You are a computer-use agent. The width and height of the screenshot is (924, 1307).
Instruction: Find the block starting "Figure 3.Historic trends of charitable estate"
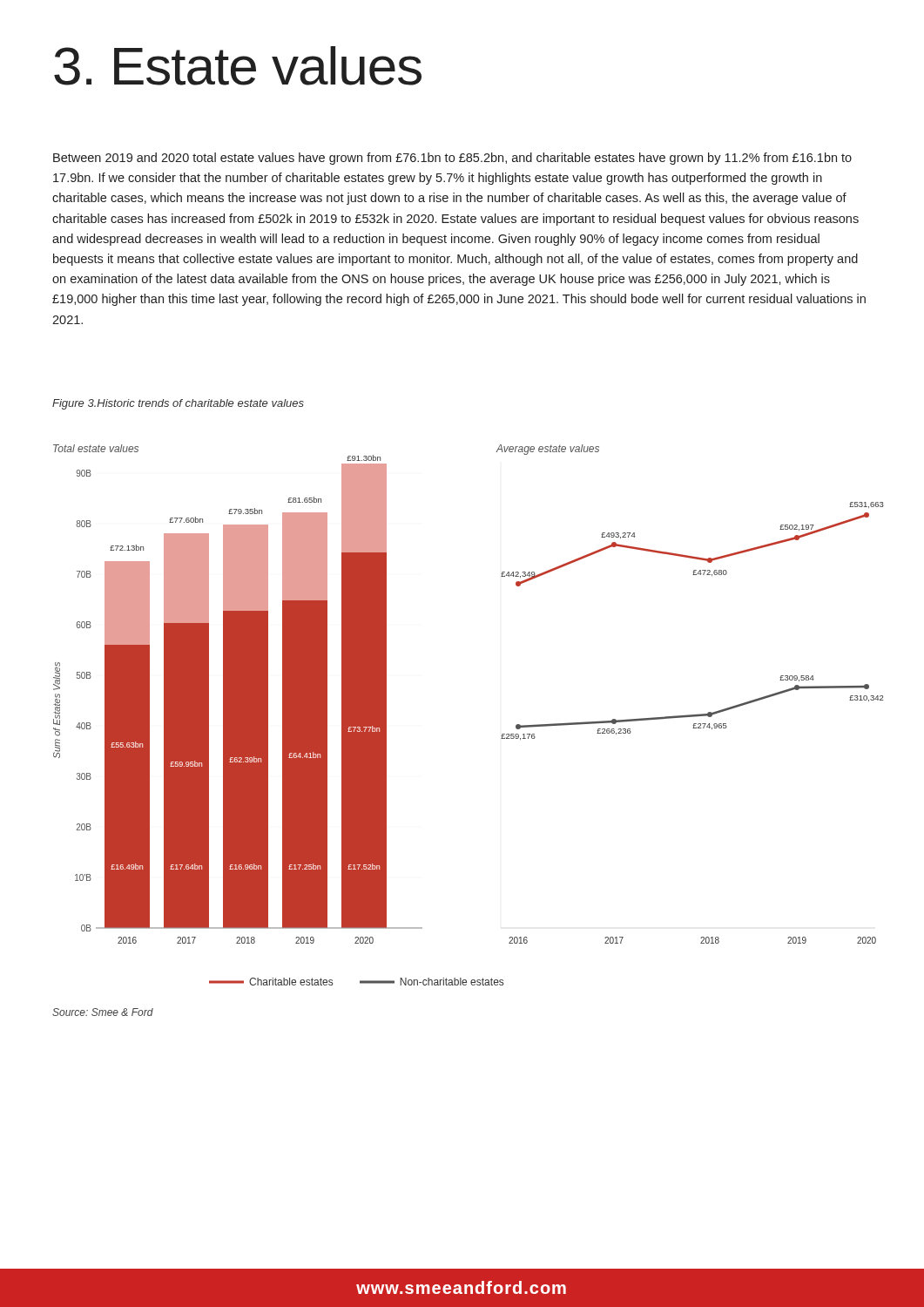[x=178, y=403]
